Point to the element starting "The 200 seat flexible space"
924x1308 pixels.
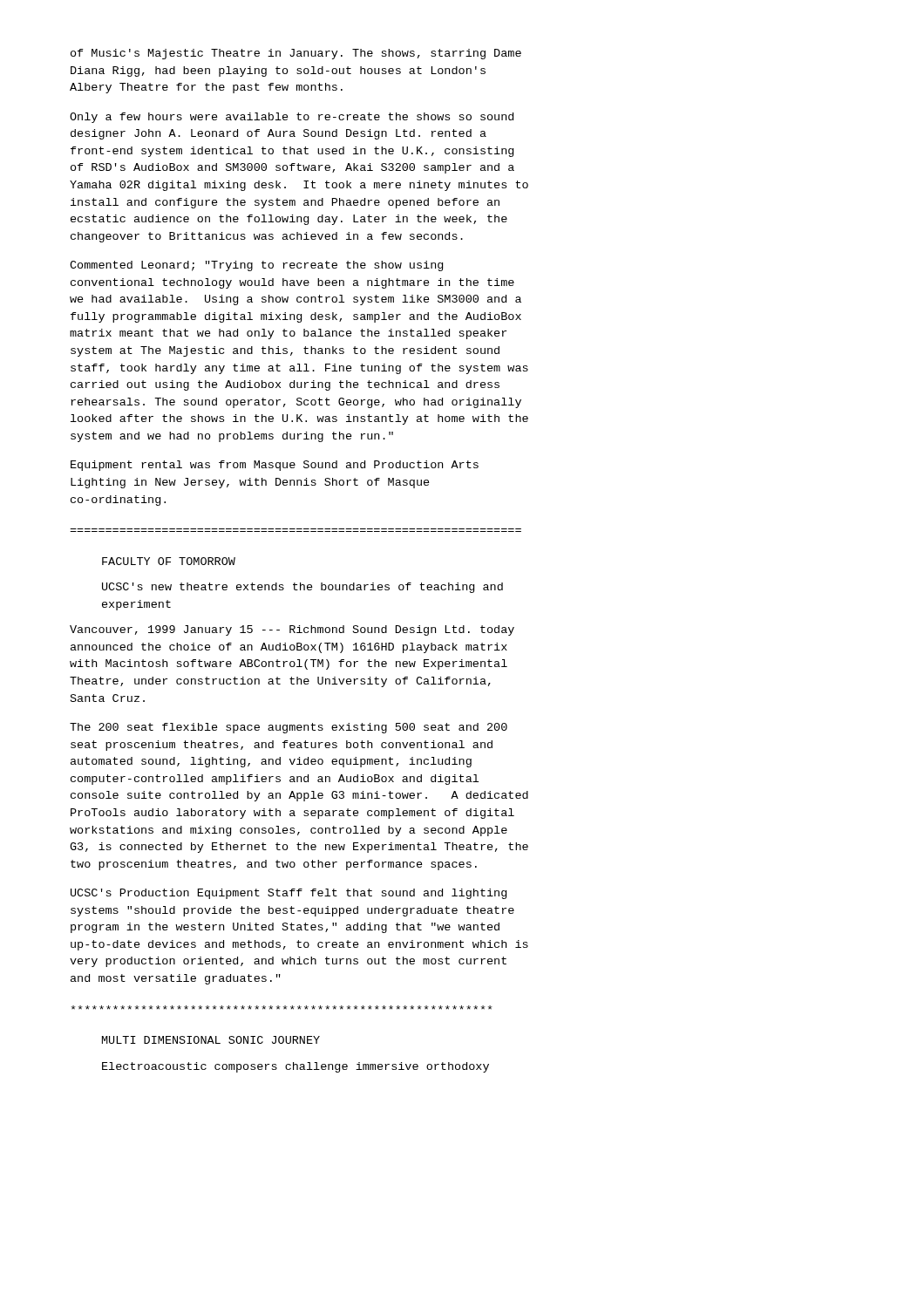click(x=299, y=796)
